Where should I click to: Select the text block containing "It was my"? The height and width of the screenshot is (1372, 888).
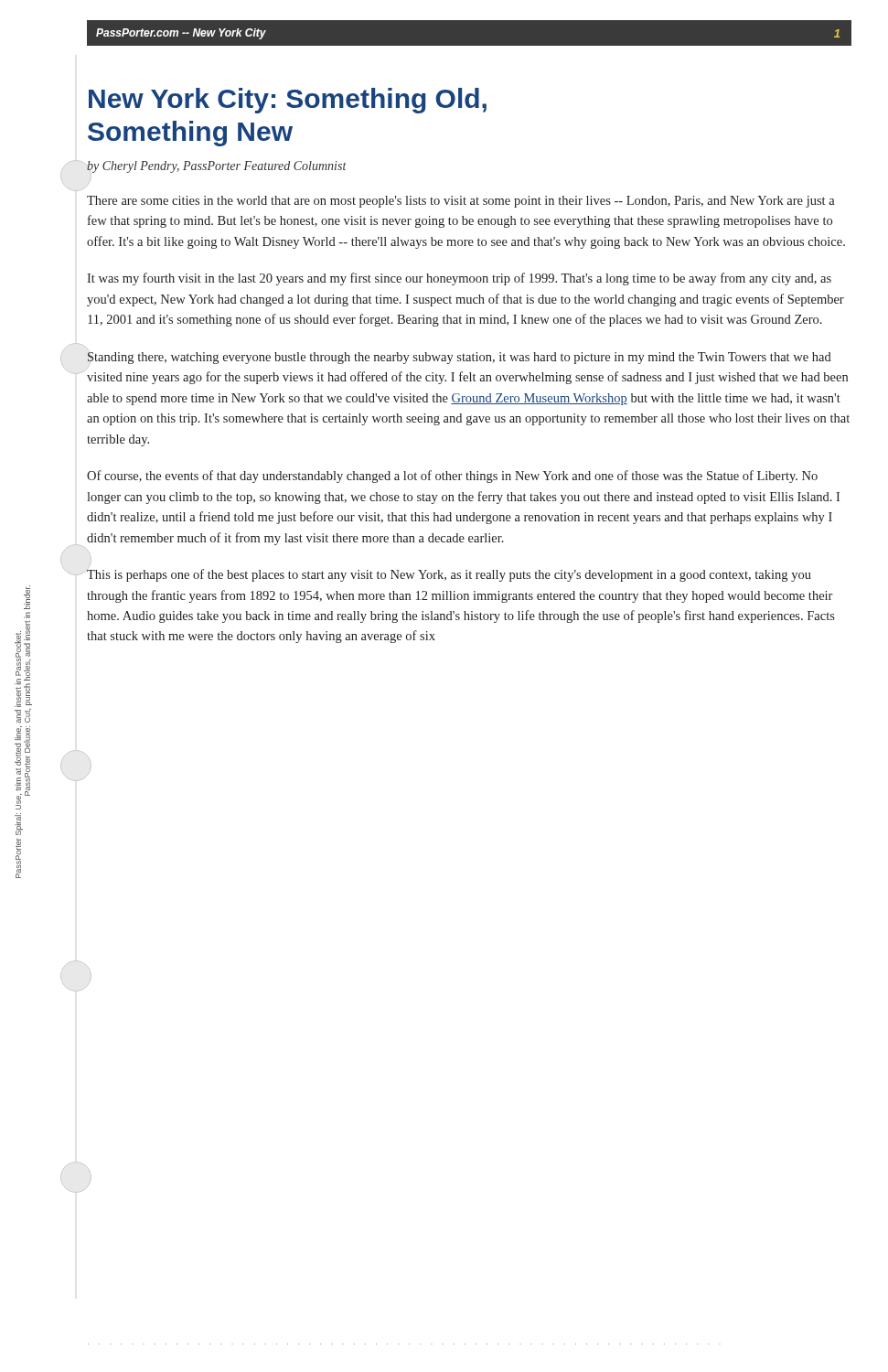click(x=465, y=299)
